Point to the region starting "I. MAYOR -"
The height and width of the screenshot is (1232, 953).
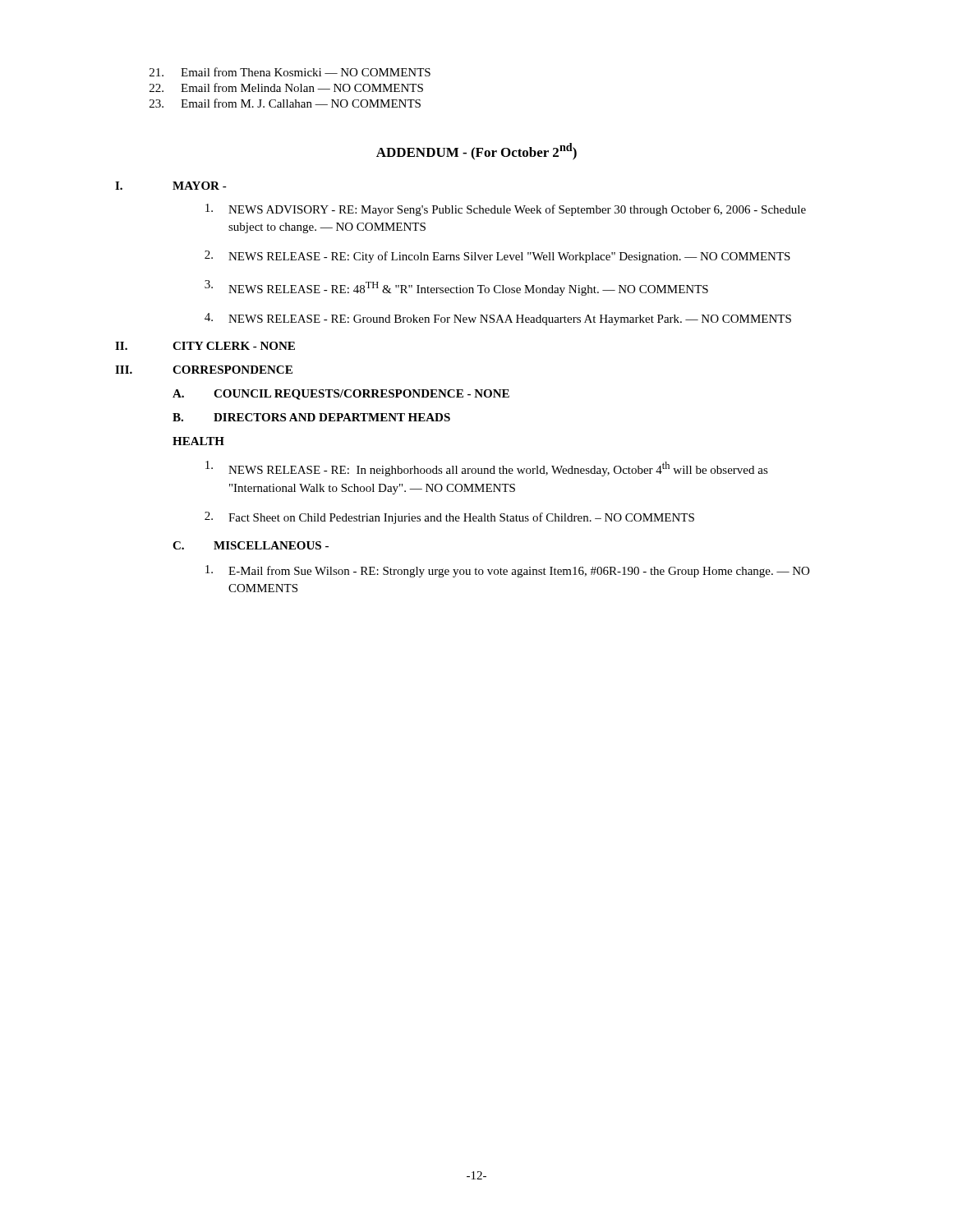click(x=171, y=186)
